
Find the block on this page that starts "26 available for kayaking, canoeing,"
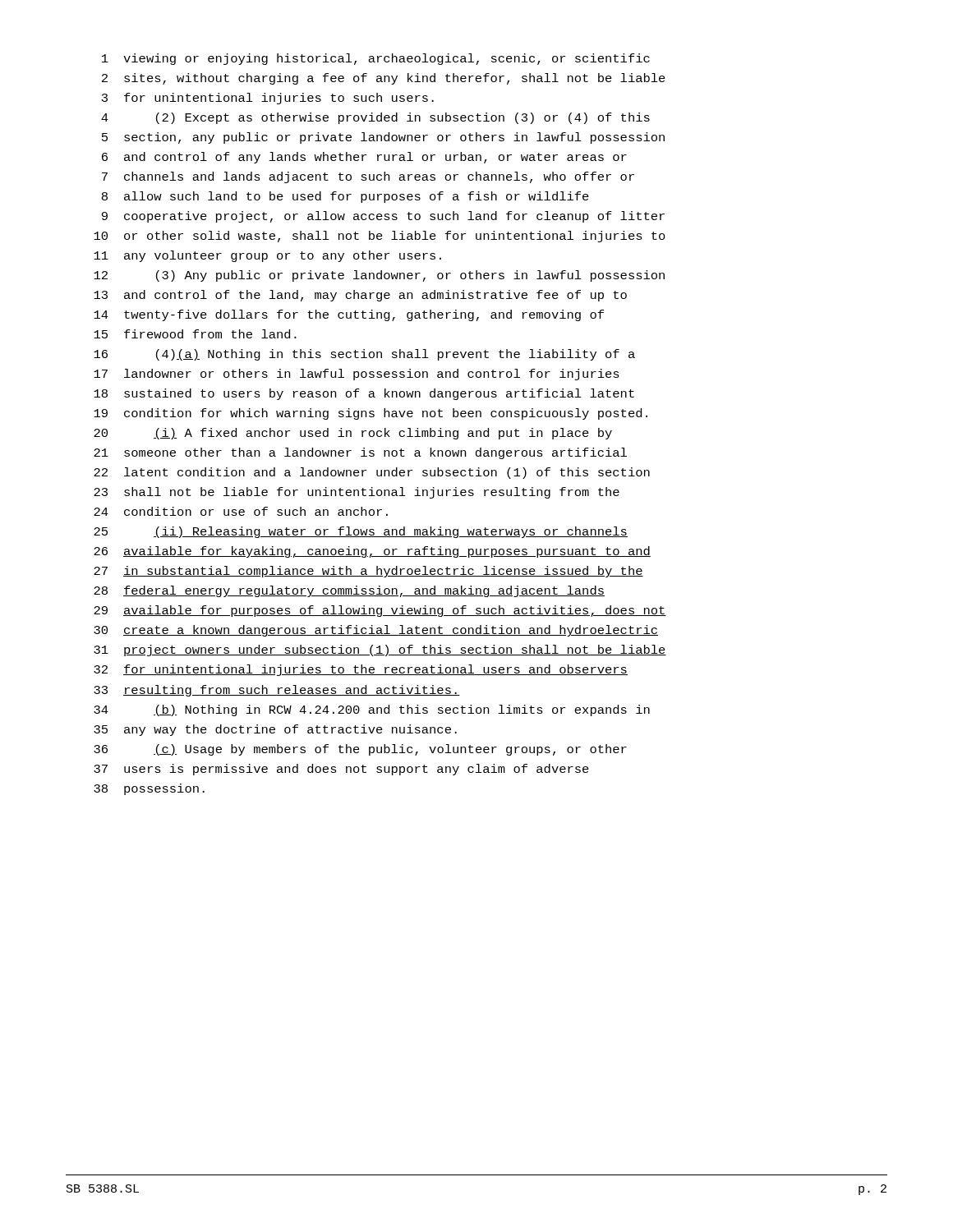click(x=476, y=552)
